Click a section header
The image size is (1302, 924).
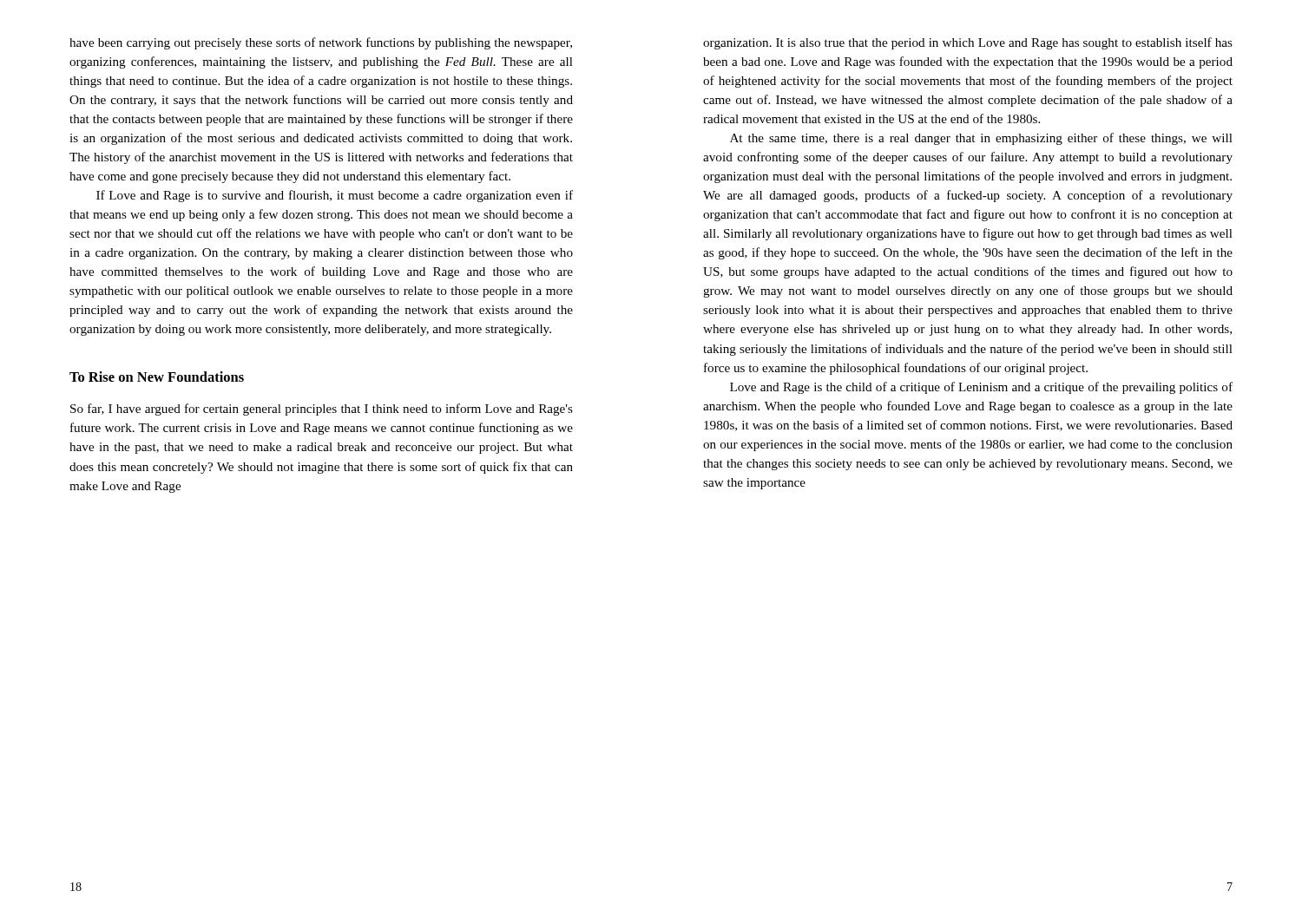(157, 377)
